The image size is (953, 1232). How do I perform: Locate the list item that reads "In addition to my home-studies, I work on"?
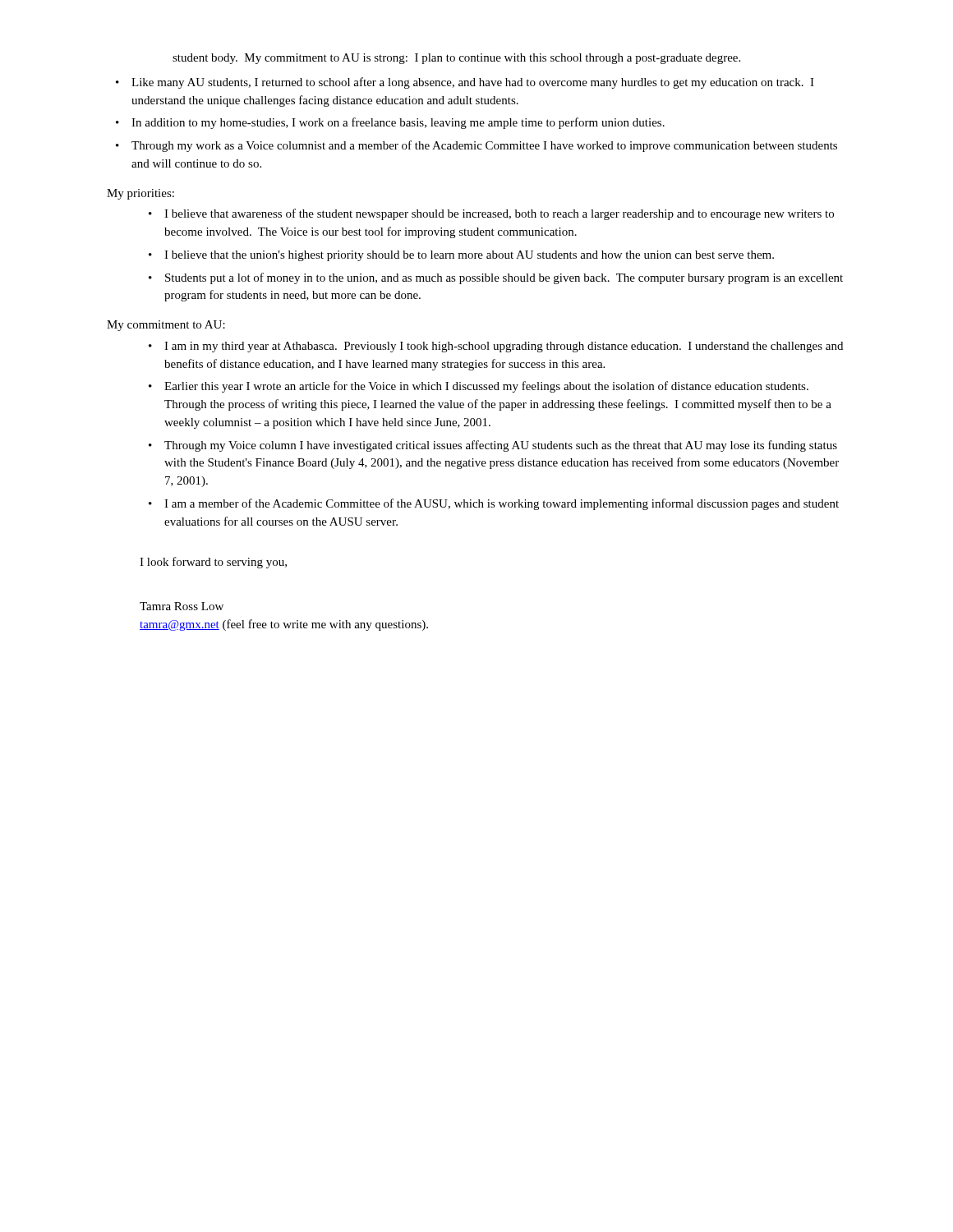(x=398, y=123)
